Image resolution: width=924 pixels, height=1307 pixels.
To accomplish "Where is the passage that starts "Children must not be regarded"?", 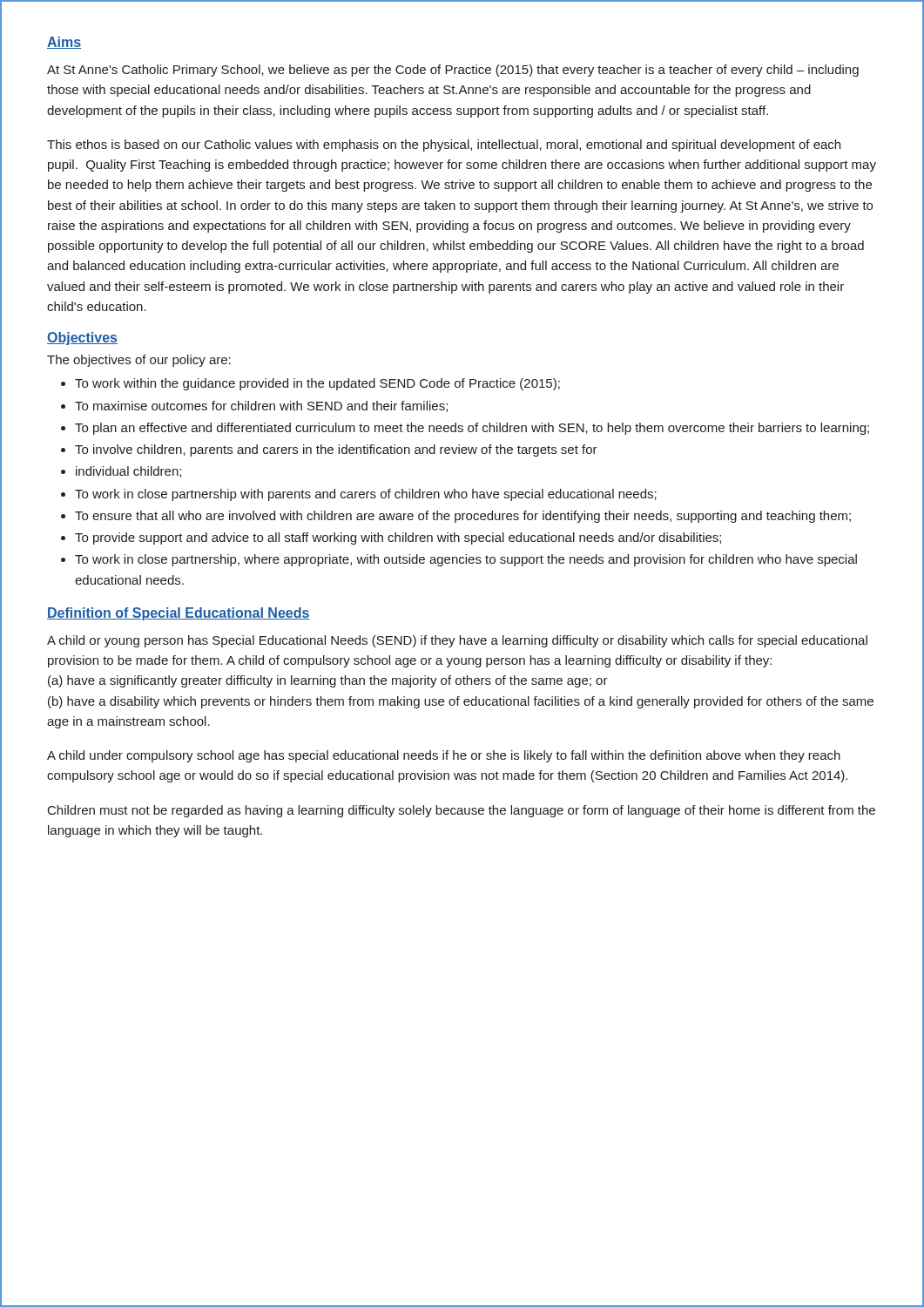I will [461, 820].
